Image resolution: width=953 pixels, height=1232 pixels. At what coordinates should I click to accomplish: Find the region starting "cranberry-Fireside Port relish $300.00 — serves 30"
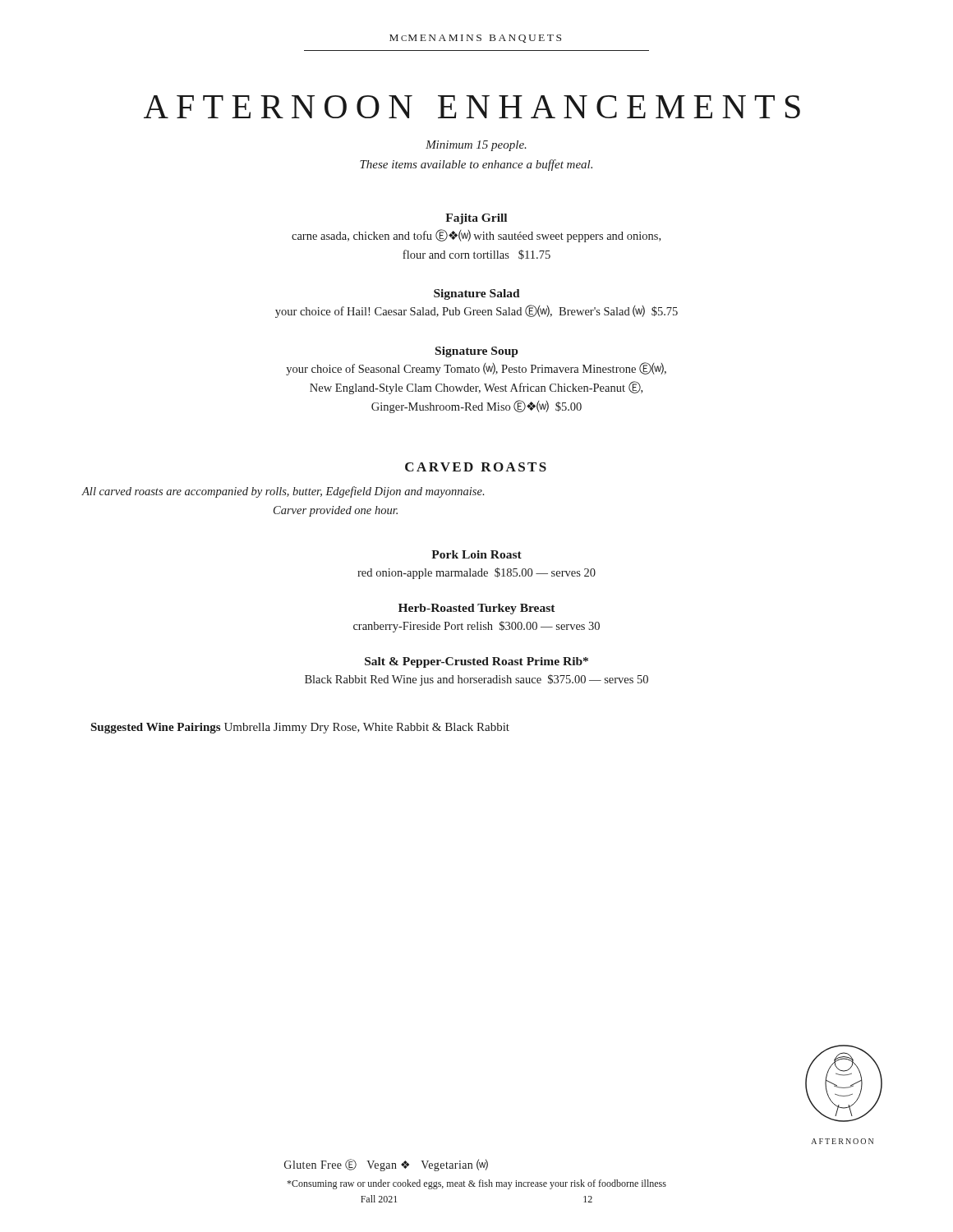476,626
